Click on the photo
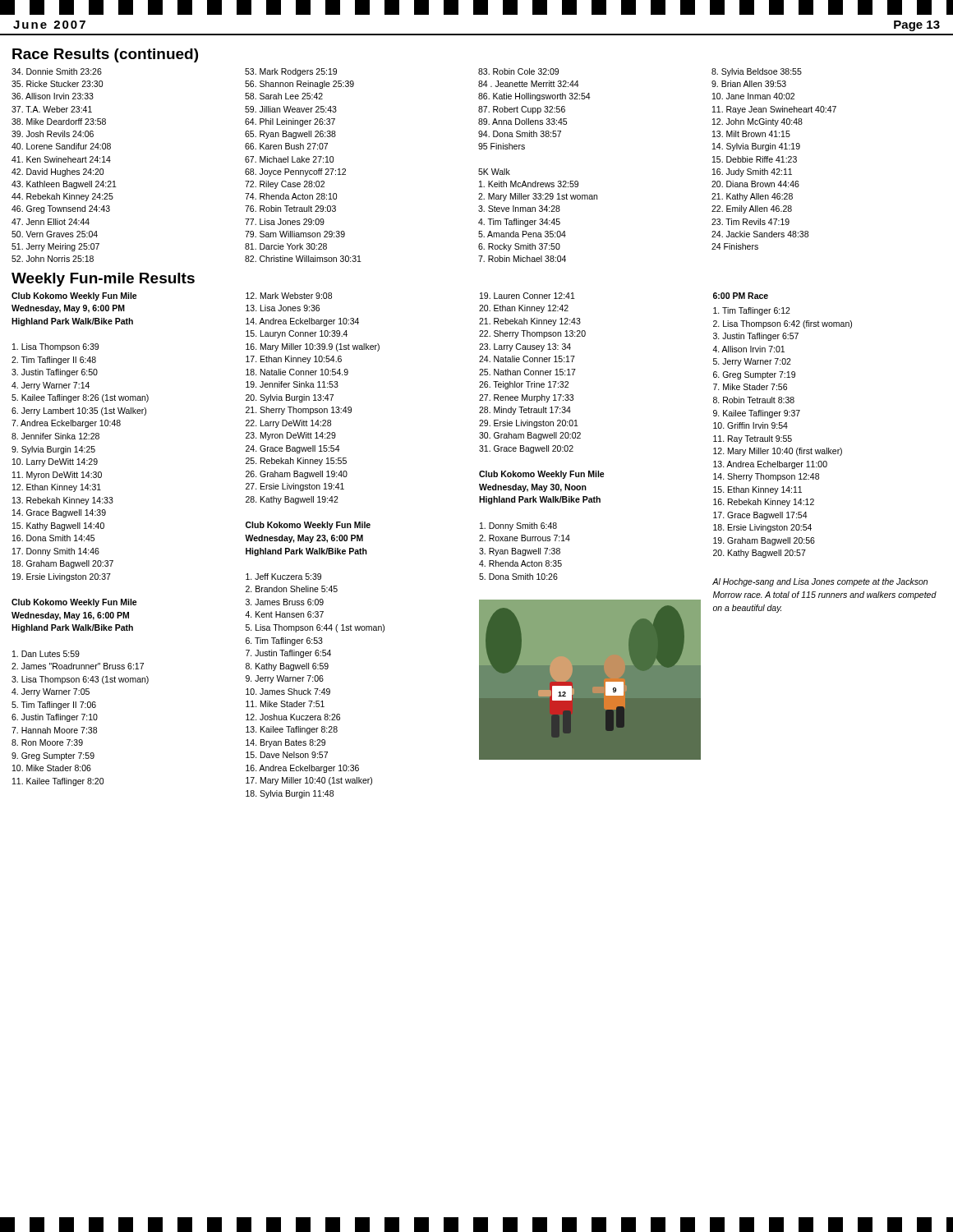The image size is (953, 1232). (x=590, y=680)
